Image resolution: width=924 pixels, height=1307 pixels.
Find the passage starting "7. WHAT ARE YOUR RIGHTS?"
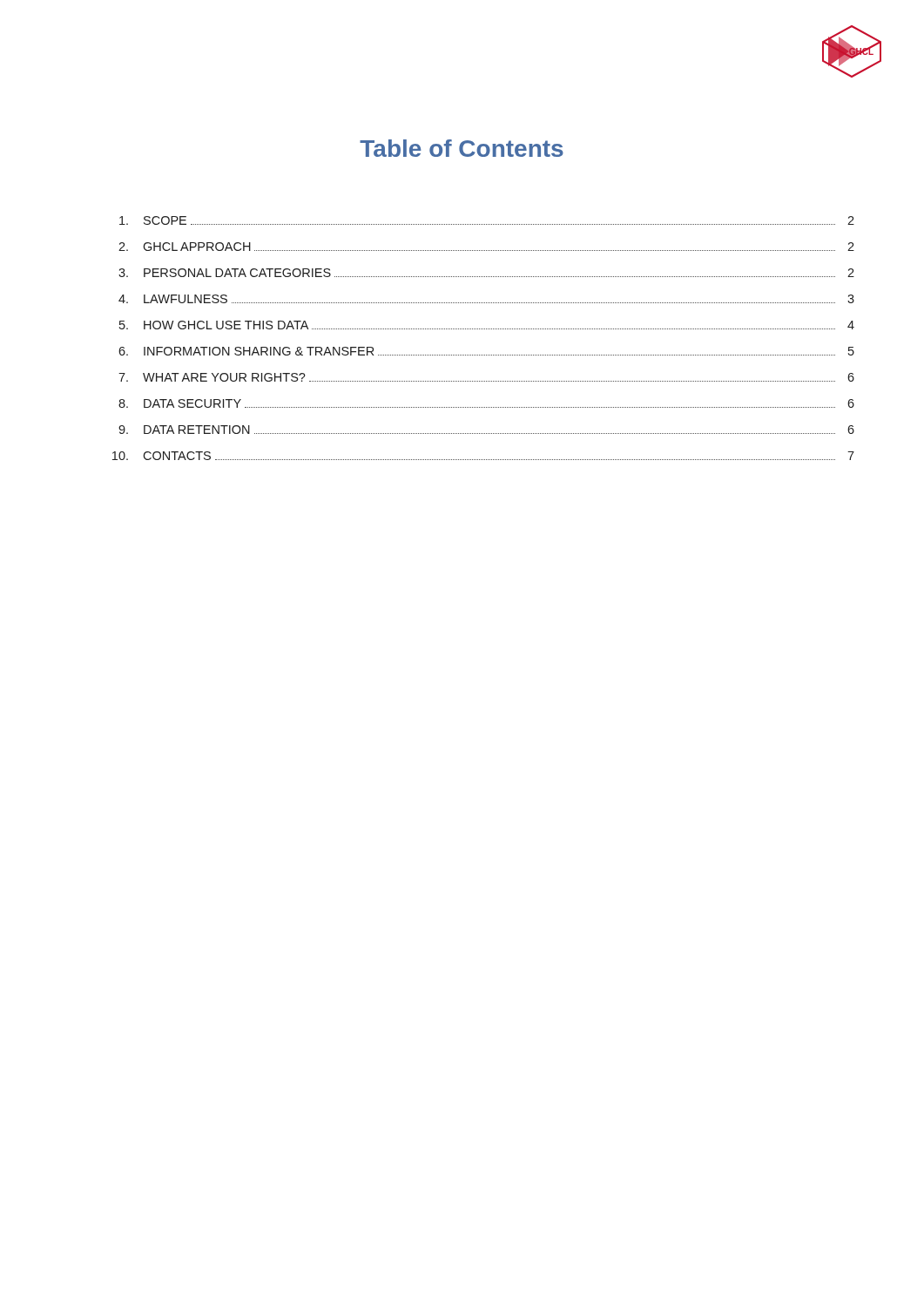pyautogui.click(x=471, y=377)
